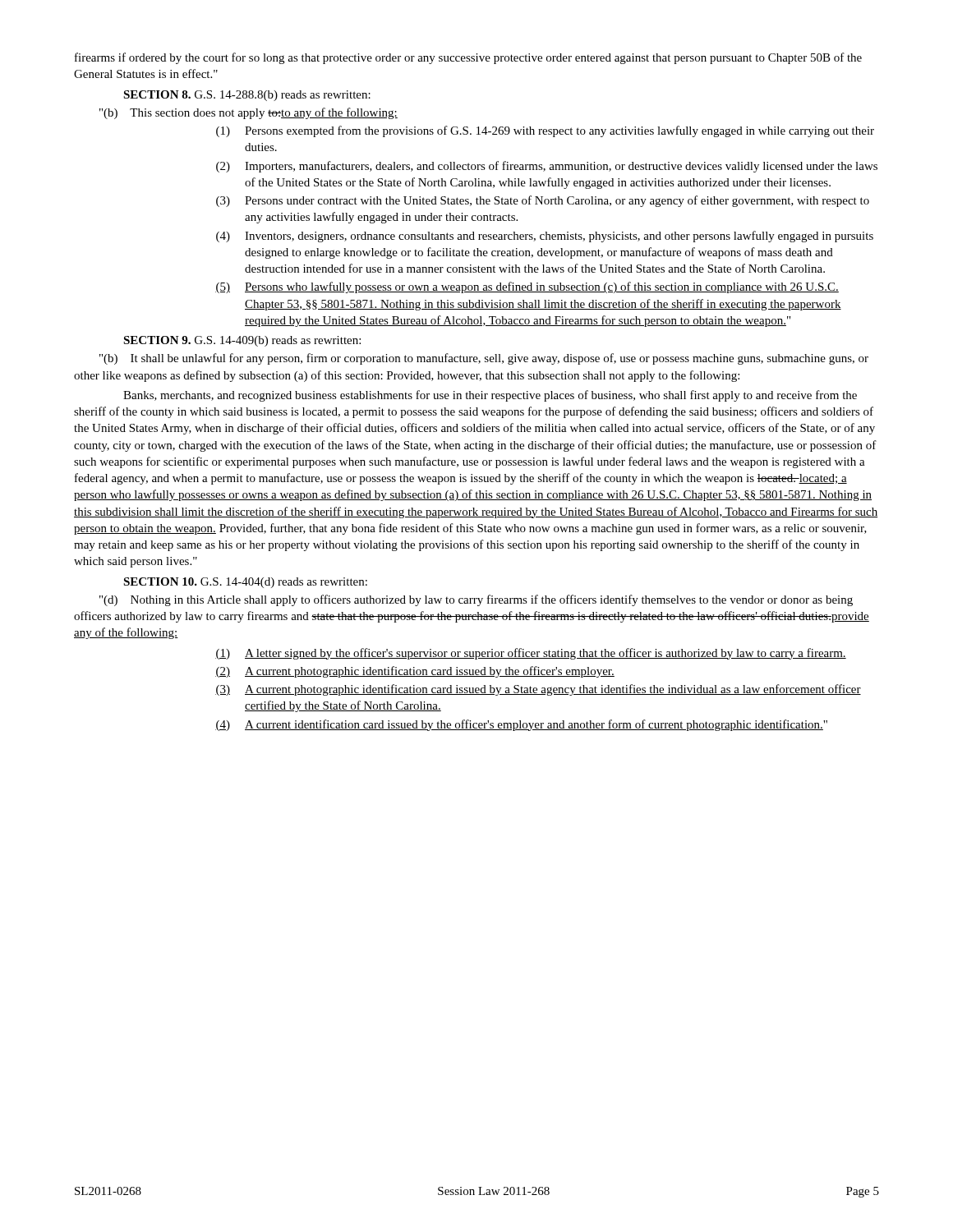The image size is (953, 1232).
Task: Select the list item that says "(5) Persons who lawfully"
Action: (526, 304)
